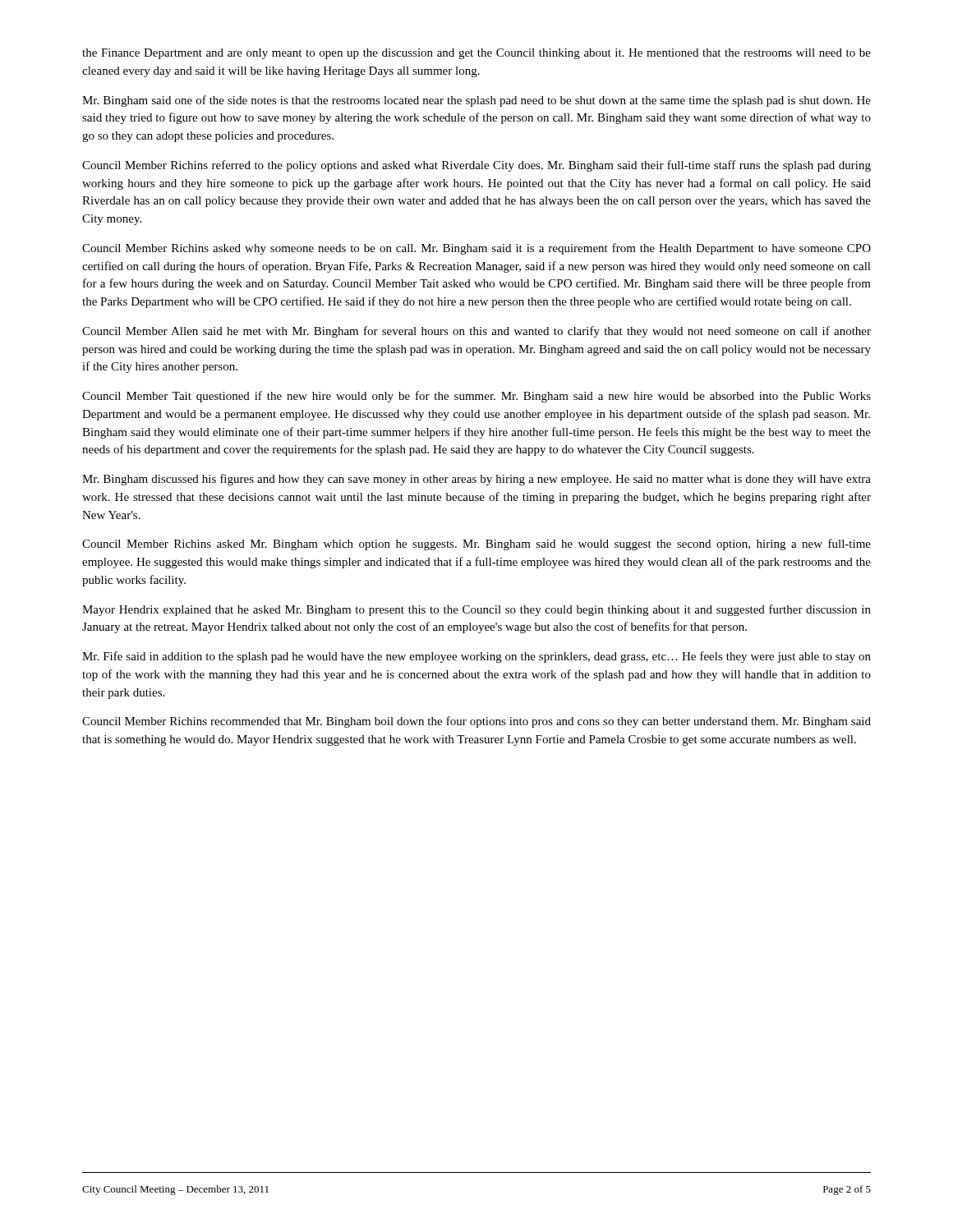Click on the text block that reads "Mayor Hendrix explained that he asked Mr."

[x=476, y=618]
